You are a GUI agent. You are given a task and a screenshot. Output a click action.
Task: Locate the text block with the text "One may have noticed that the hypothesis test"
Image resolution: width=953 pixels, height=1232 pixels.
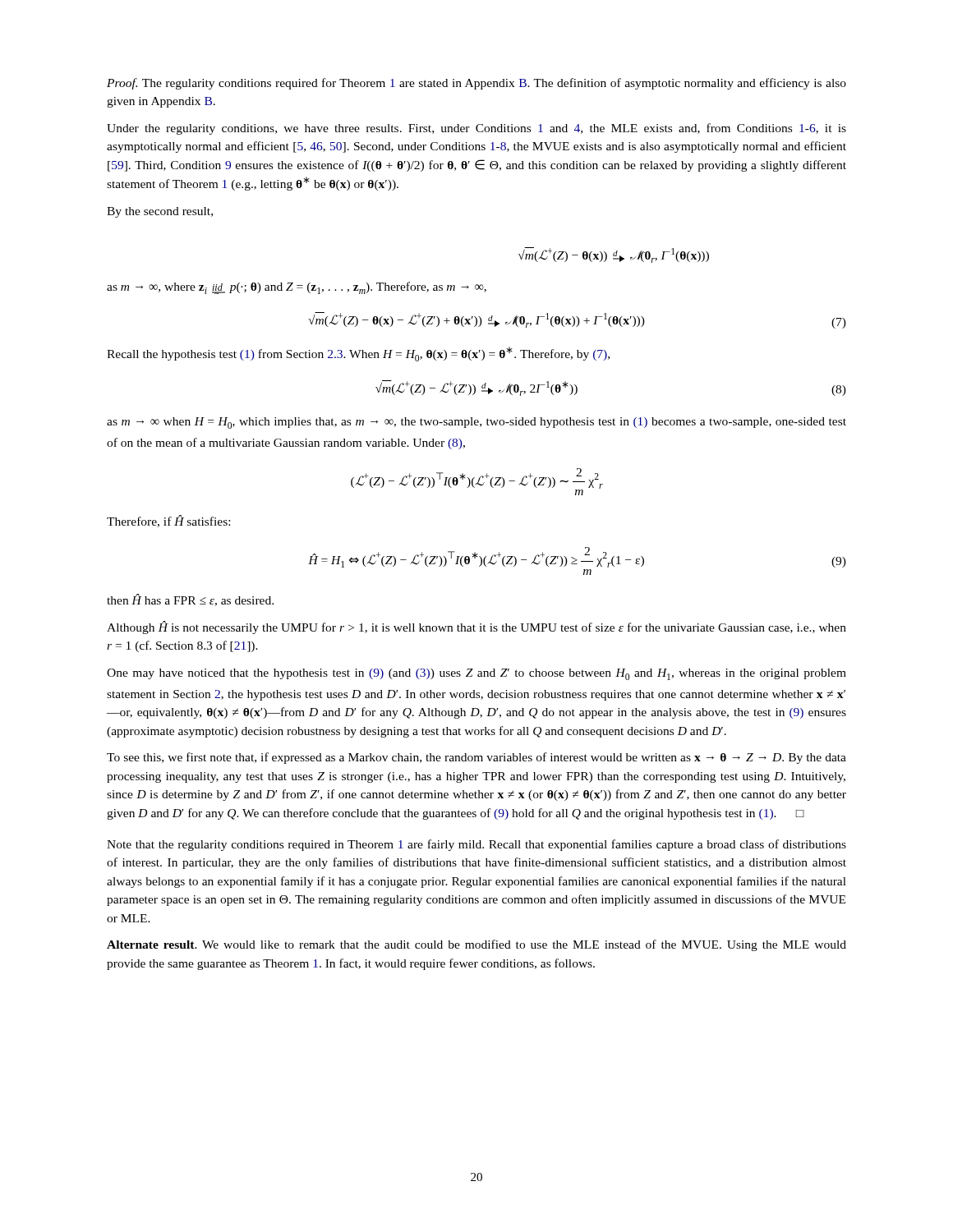click(476, 702)
